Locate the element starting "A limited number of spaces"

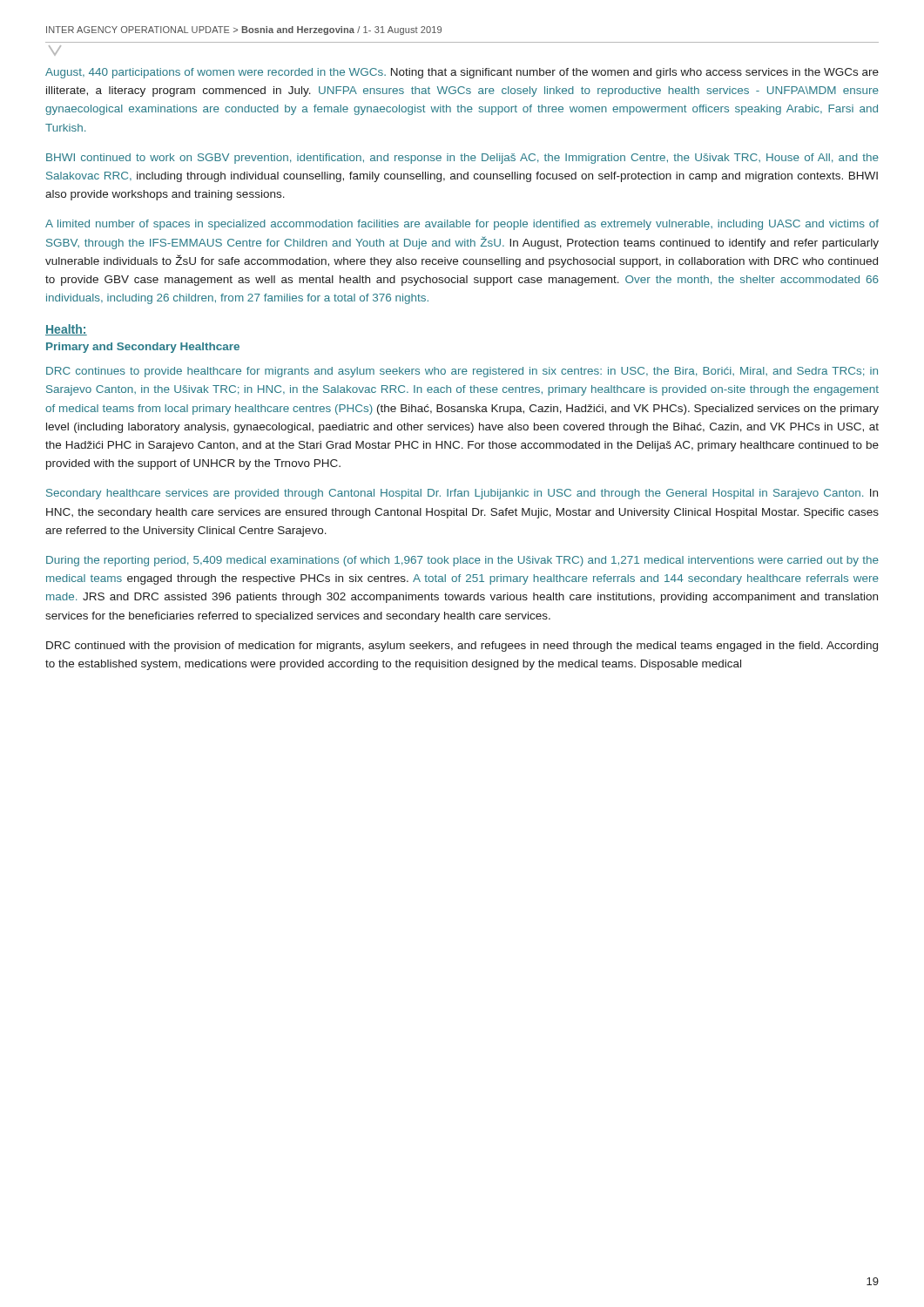click(x=462, y=261)
